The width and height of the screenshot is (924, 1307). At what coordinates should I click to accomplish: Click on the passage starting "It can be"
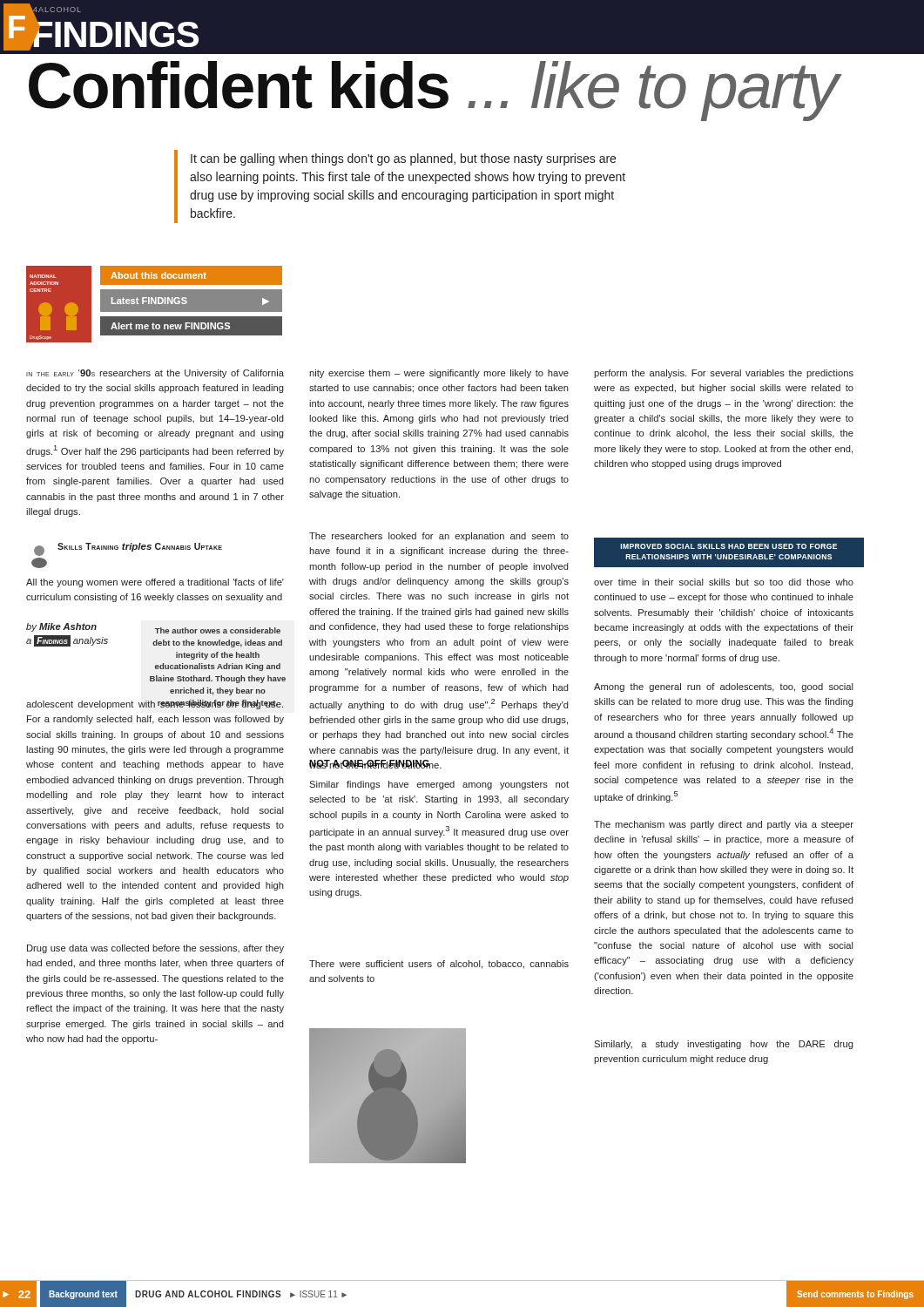(408, 186)
